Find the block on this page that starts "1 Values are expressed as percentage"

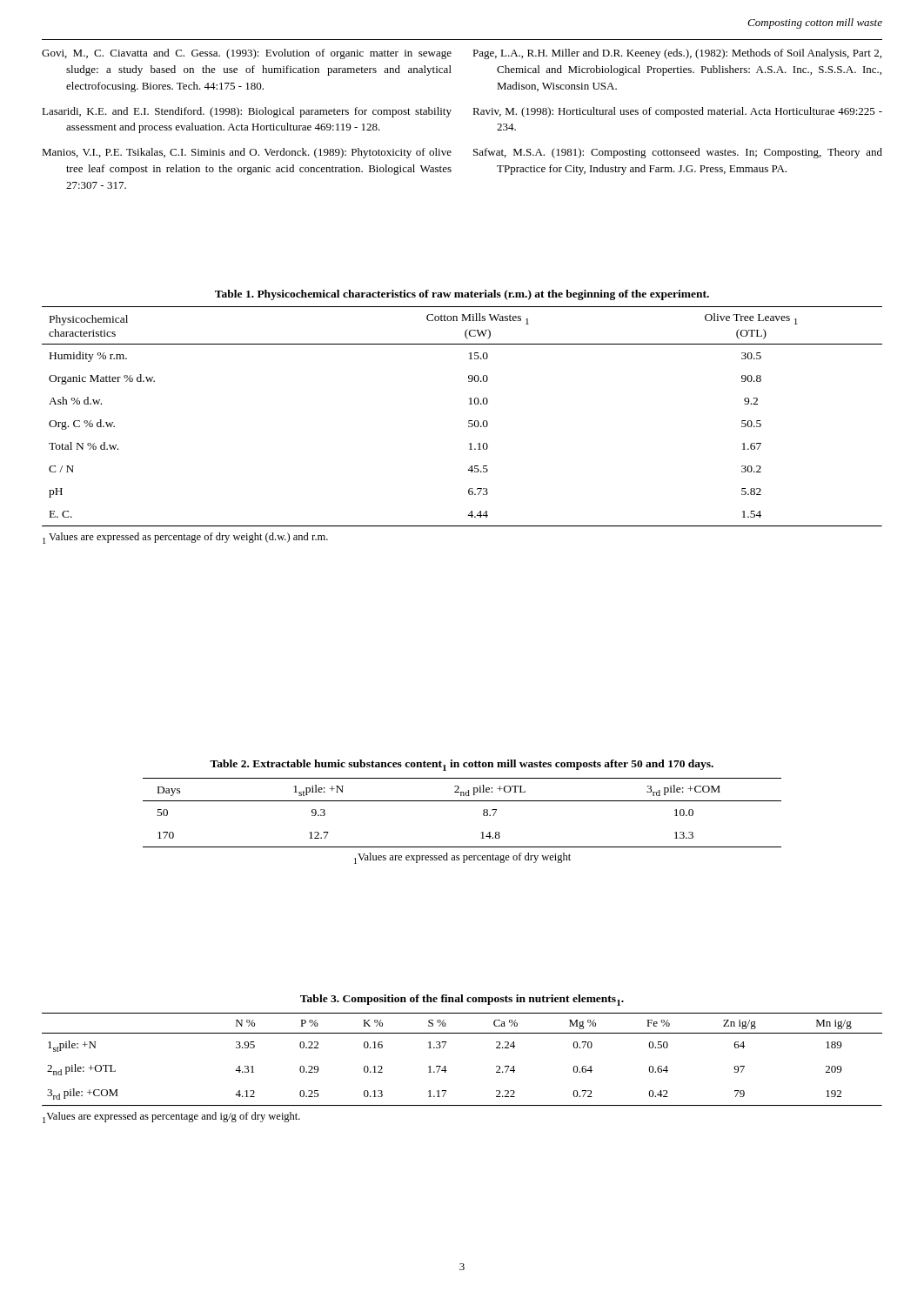point(185,538)
